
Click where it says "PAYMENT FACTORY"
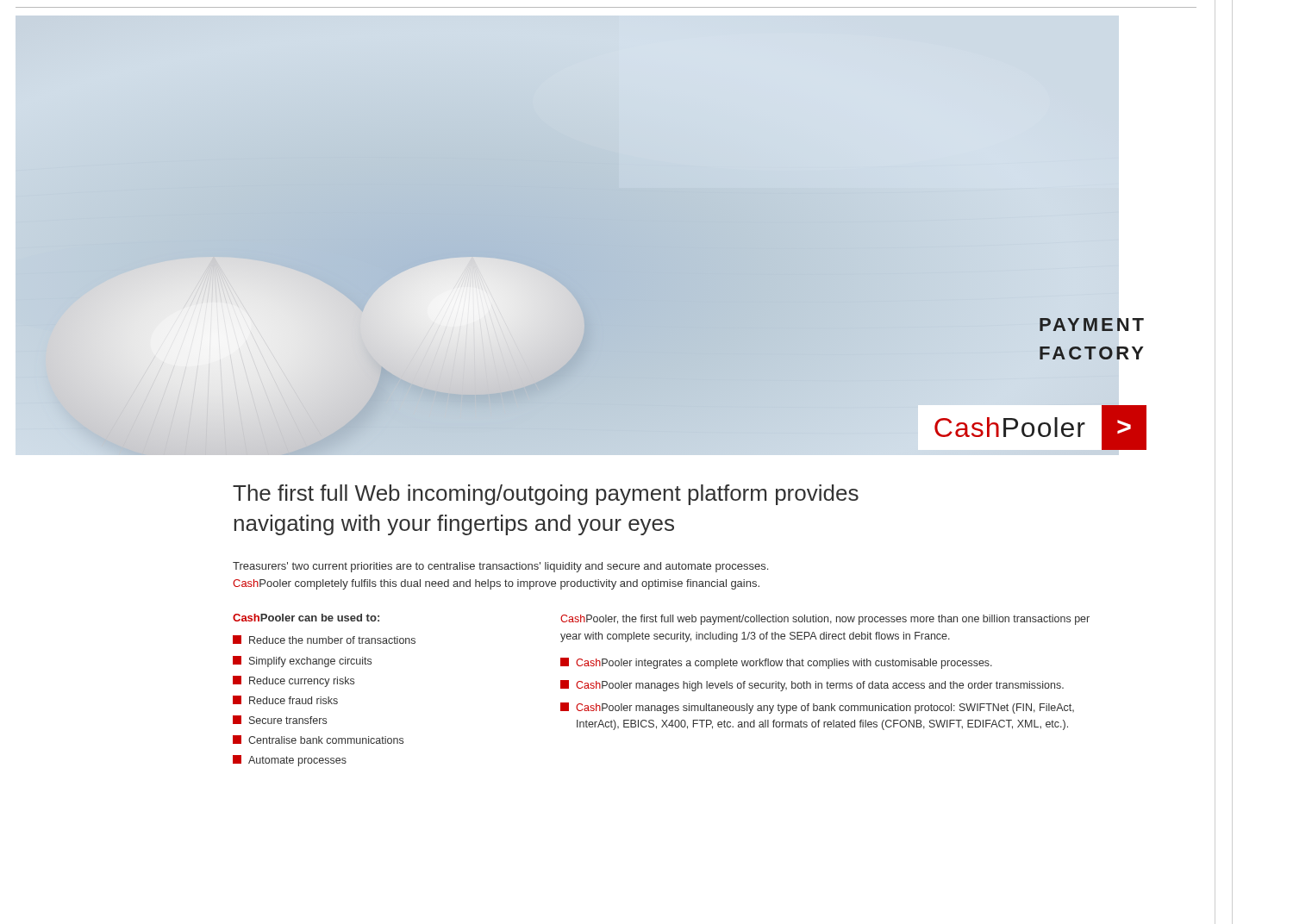click(1093, 339)
